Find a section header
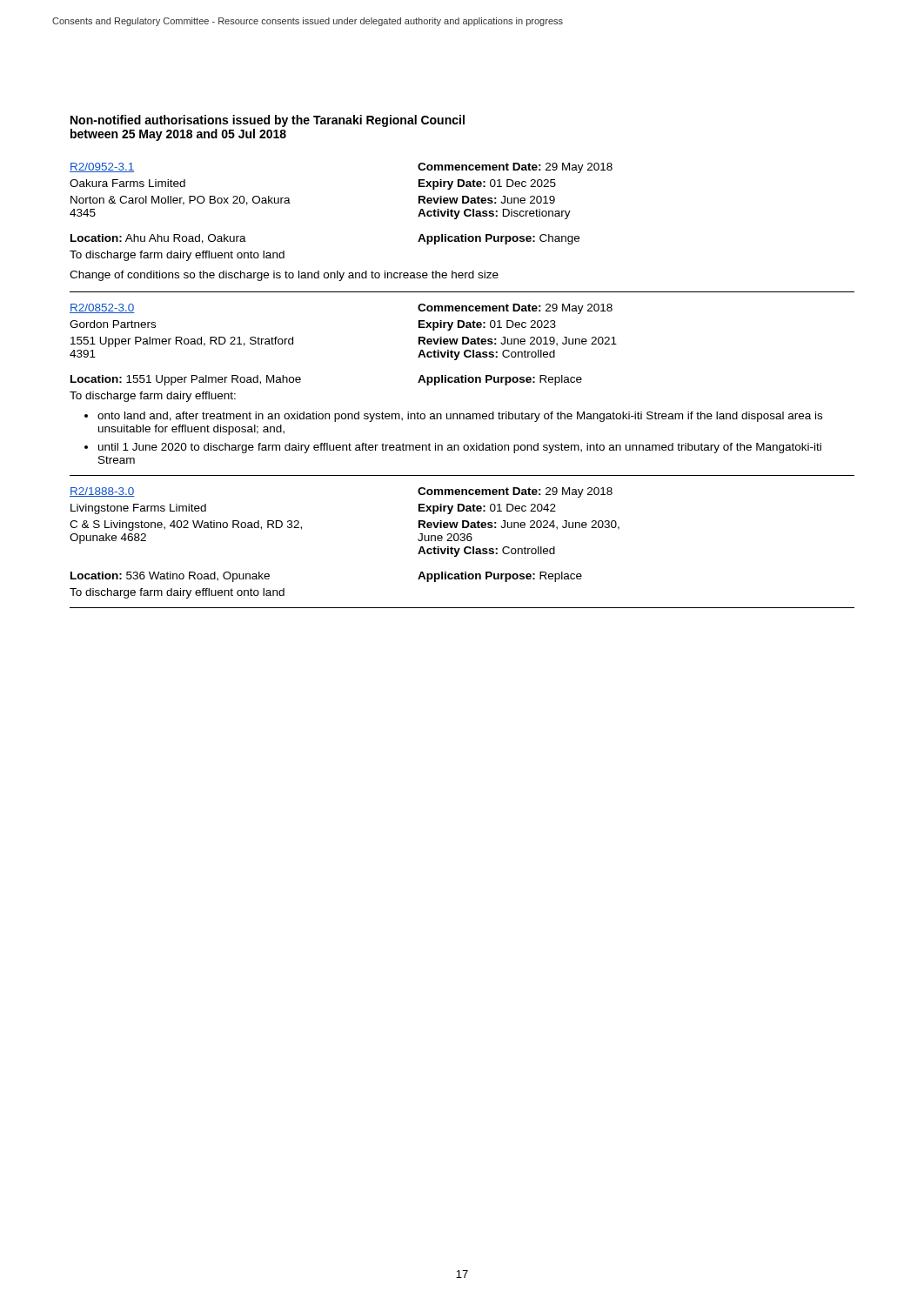The image size is (924, 1305). tap(267, 127)
